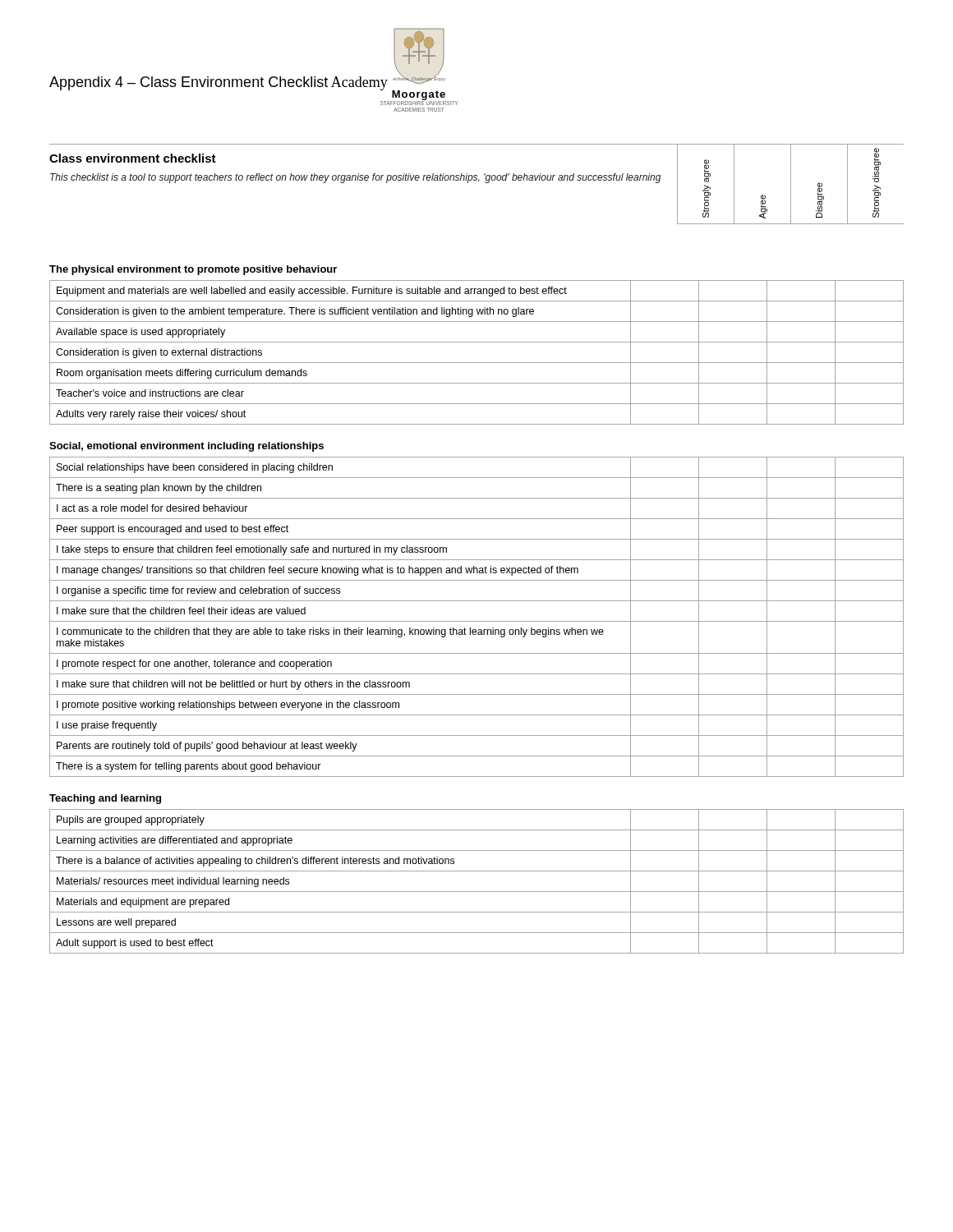Click on the table containing "I make sure"
The height and width of the screenshot is (1232, 953).
pos(476,617)
